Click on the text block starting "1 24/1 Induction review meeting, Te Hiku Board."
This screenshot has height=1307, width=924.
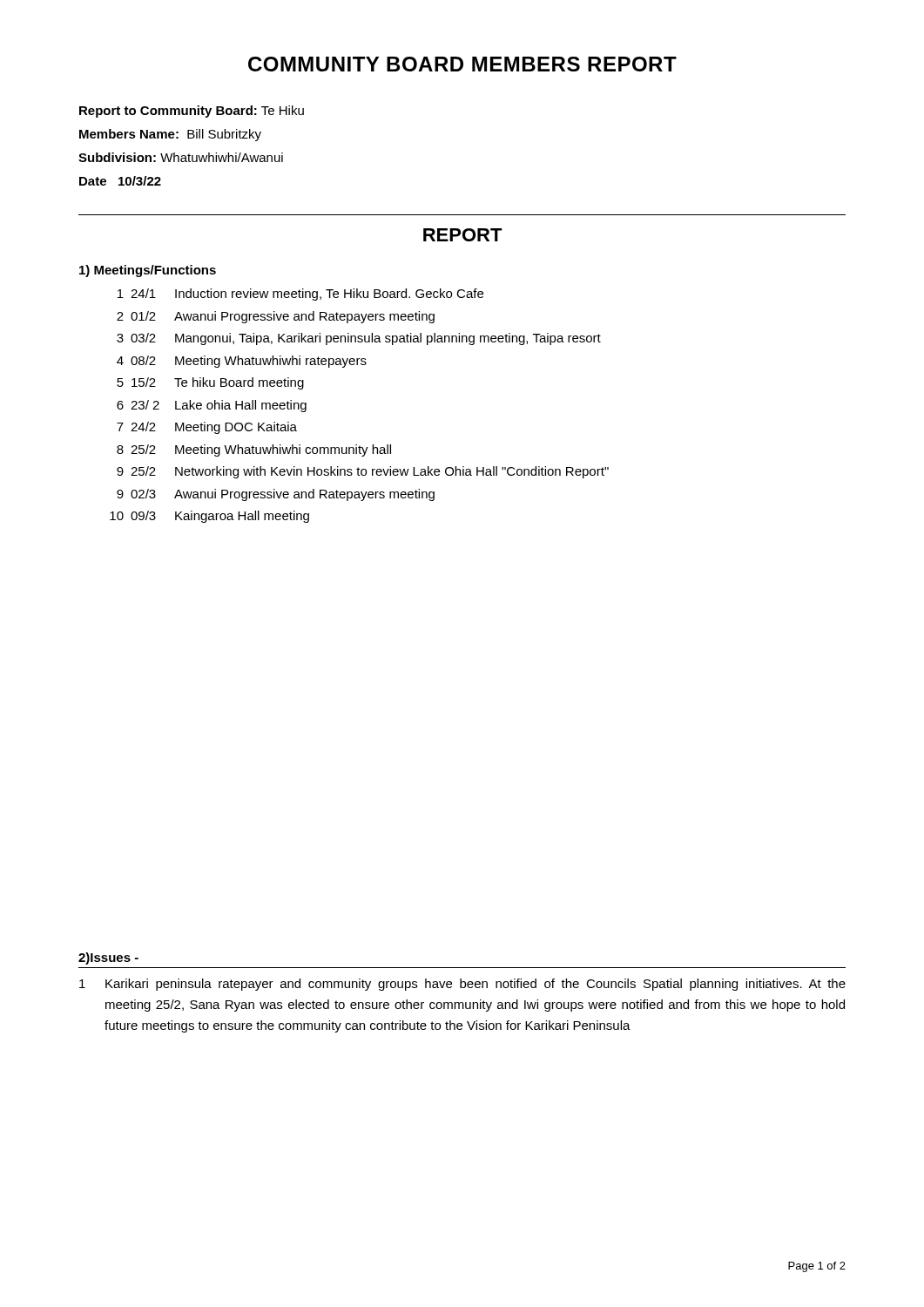click(475, 294)
